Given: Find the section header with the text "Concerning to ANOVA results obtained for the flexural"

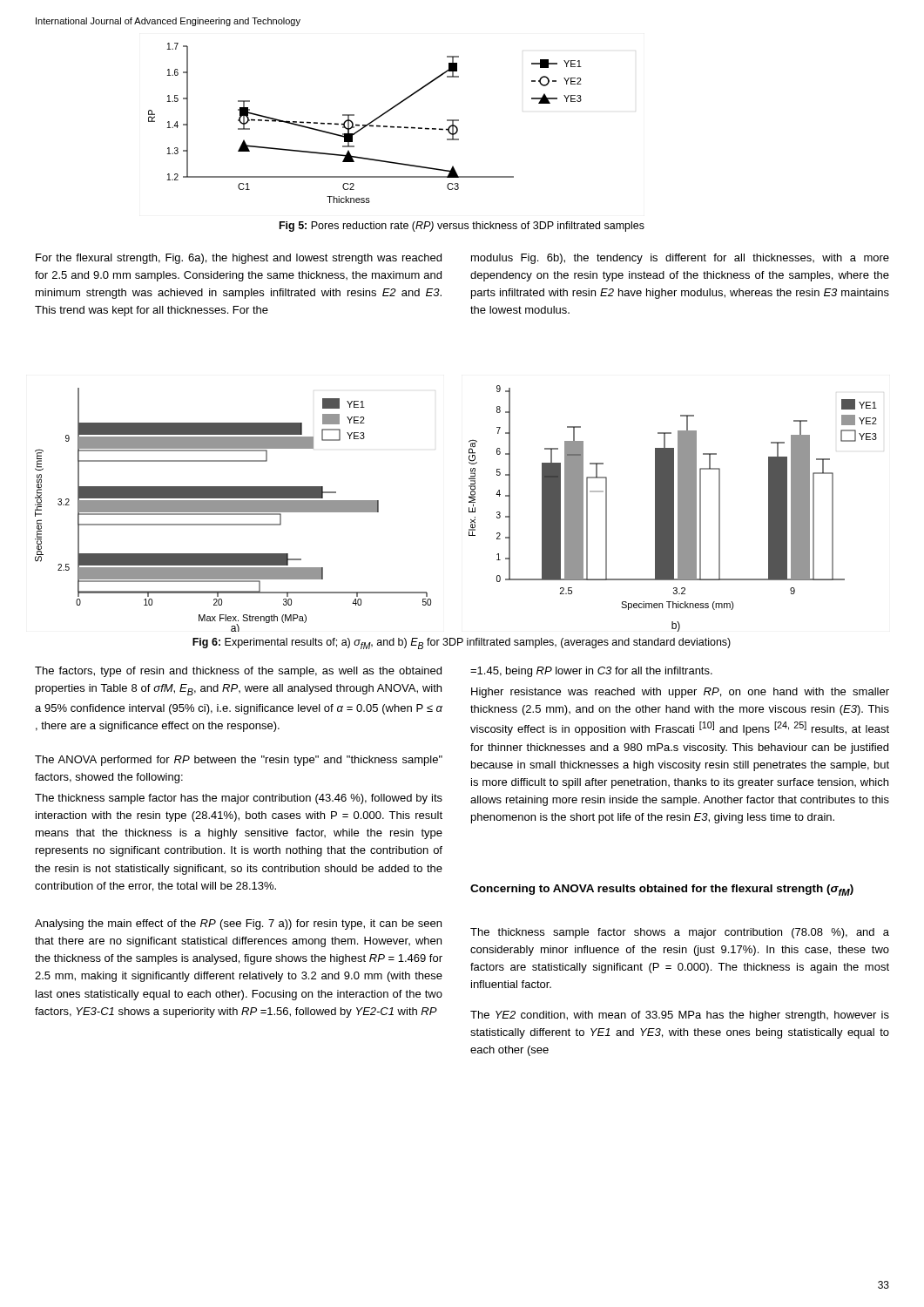Looking at the screenshot, I should coord(662,890).
